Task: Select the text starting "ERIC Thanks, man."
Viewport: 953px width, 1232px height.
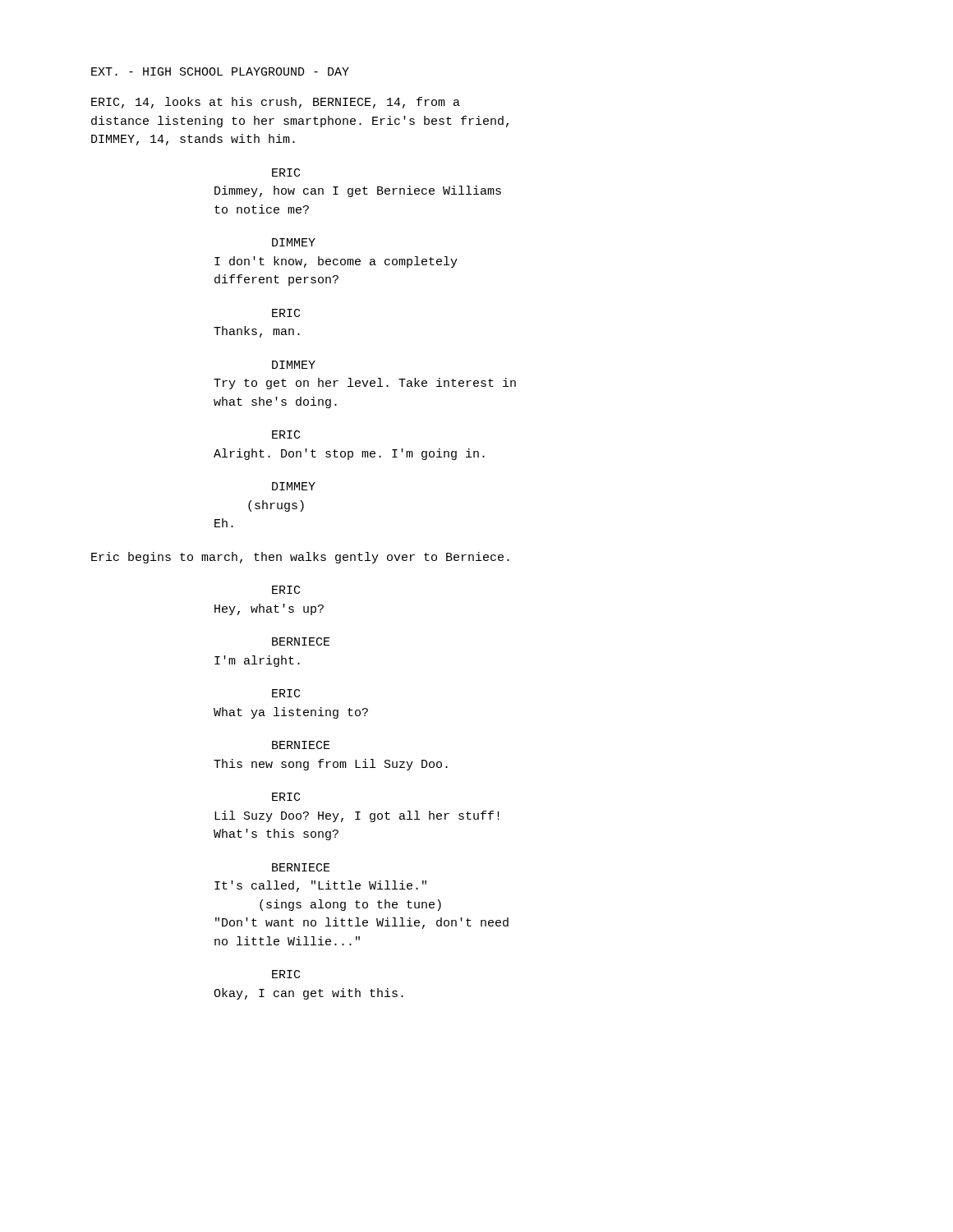Action: click(x=286, y=313)
